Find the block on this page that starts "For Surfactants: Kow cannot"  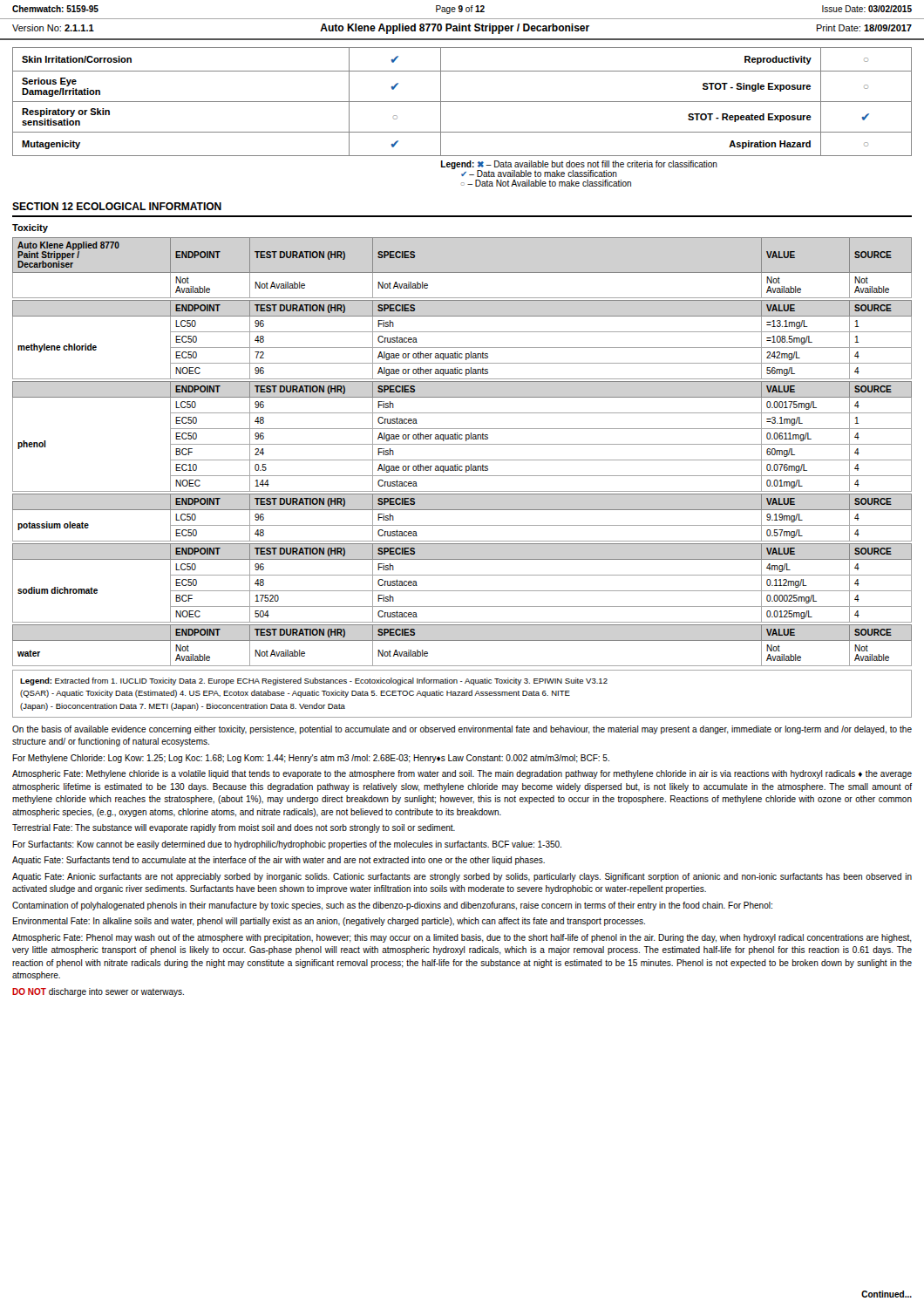click(287, 844)
